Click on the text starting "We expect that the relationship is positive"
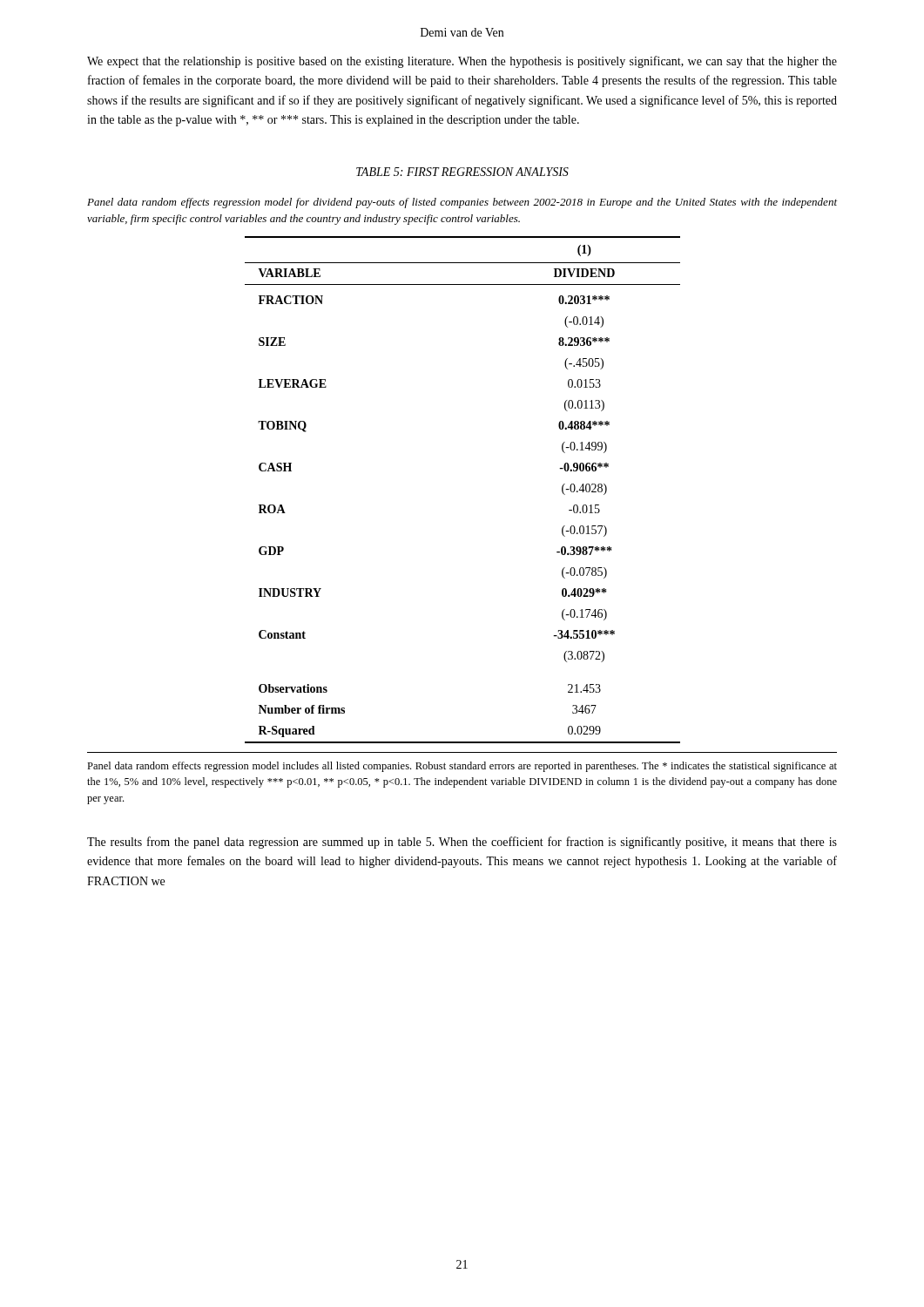 click(x=462, y=91)
